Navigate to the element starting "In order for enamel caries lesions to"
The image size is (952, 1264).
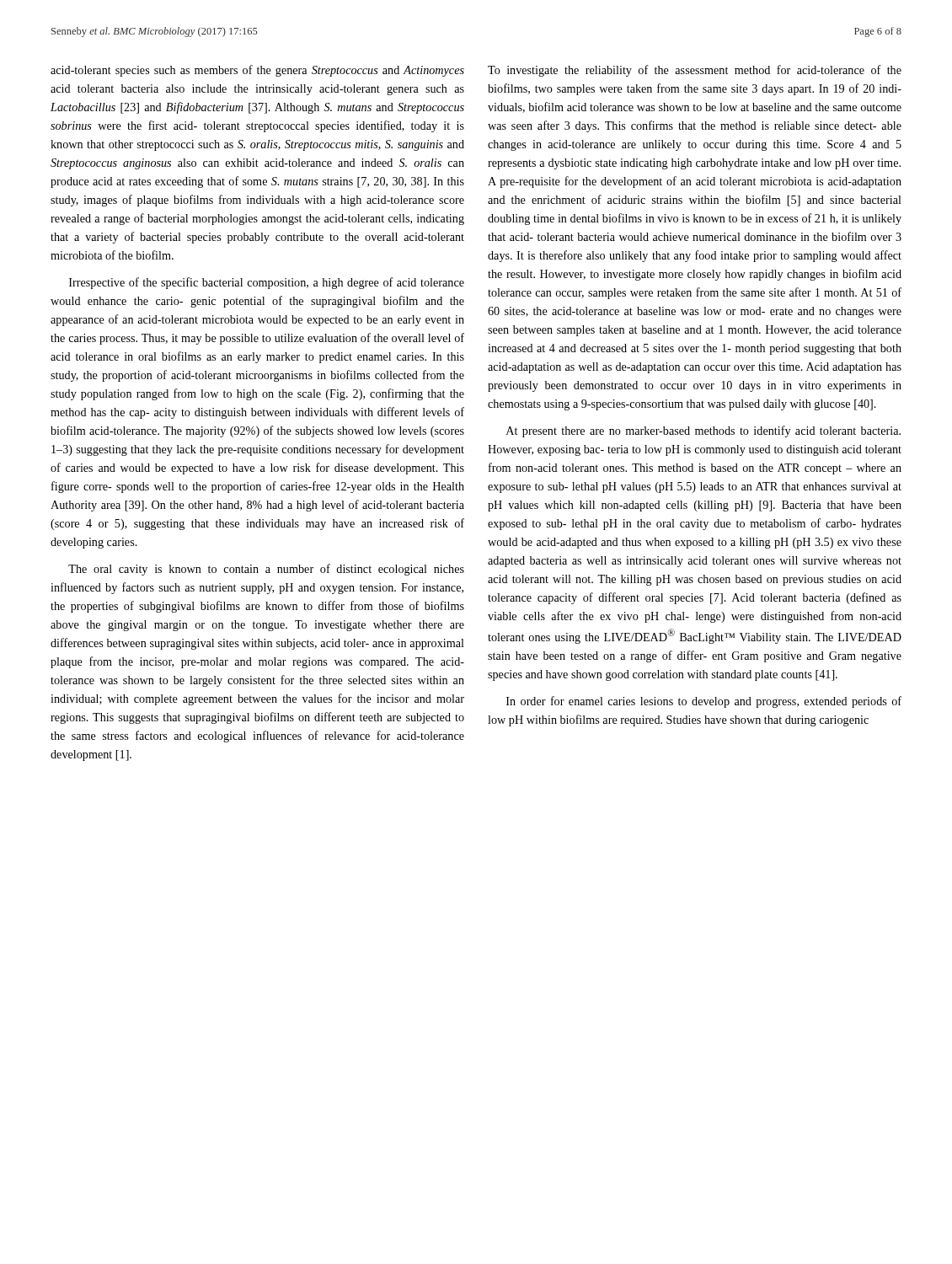pos(695,710)
